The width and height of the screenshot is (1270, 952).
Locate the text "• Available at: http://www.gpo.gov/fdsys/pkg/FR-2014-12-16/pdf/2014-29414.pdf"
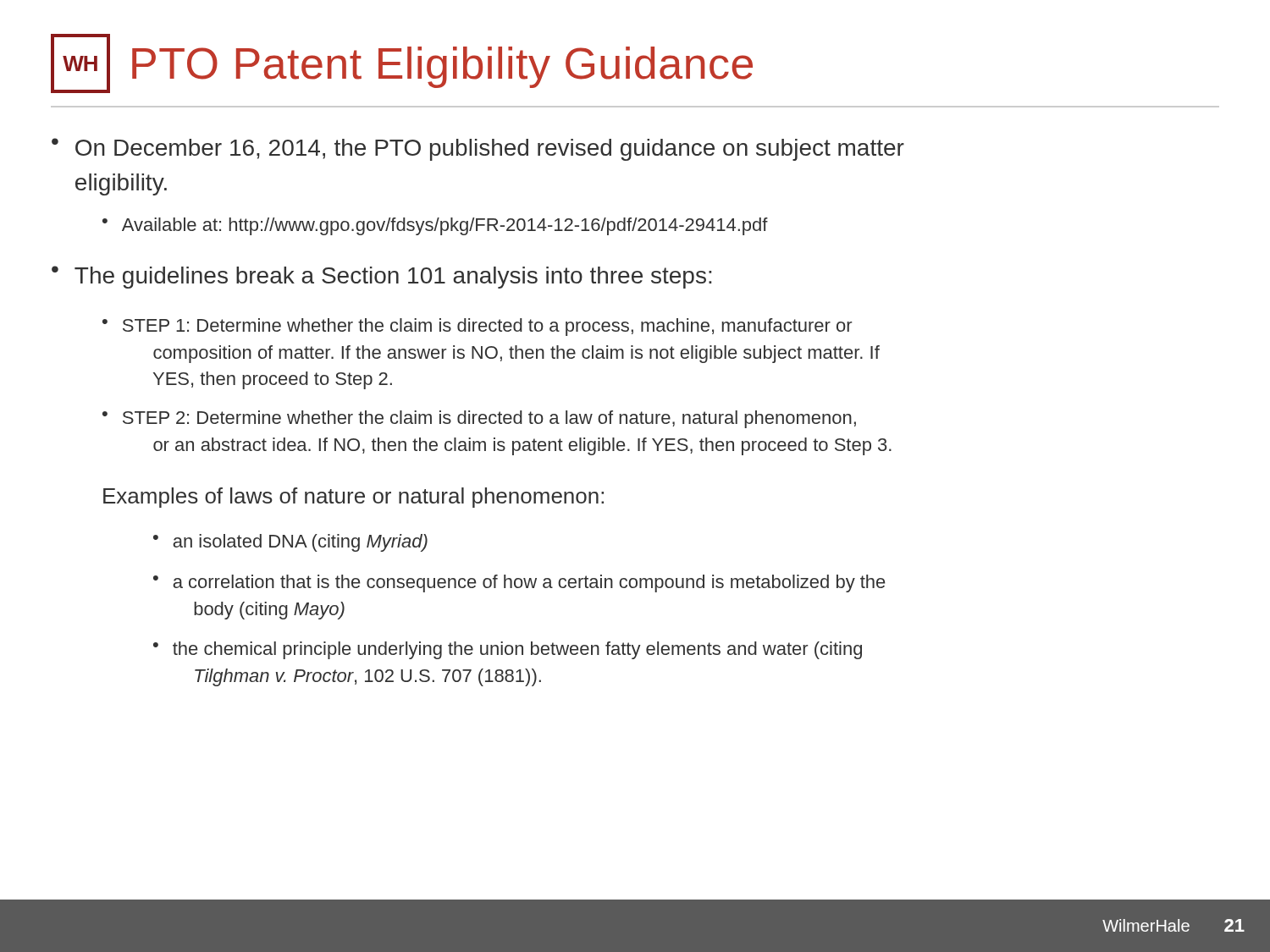point(435,225)
